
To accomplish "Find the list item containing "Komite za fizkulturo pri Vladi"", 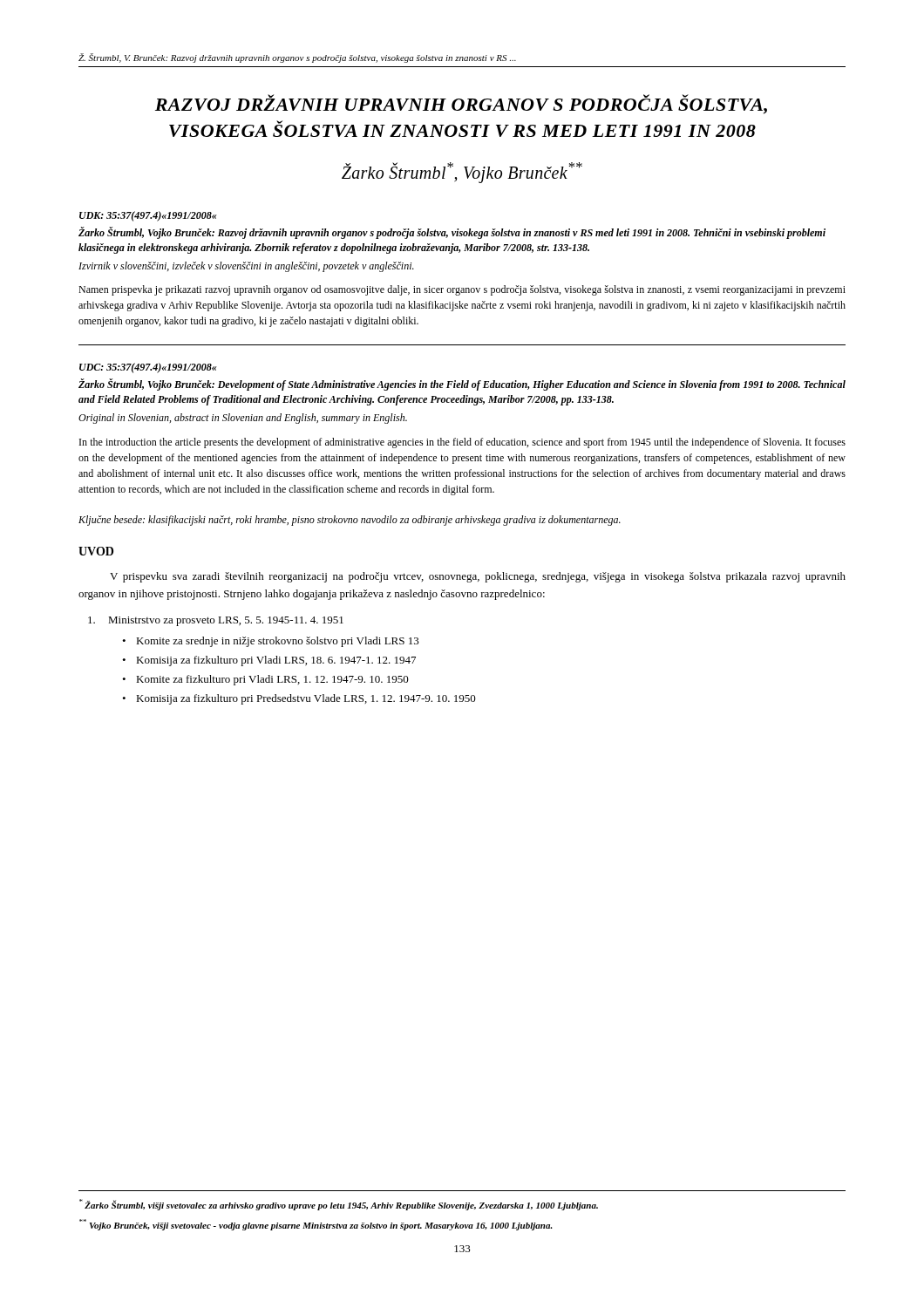I will click(x=272, y=679).
